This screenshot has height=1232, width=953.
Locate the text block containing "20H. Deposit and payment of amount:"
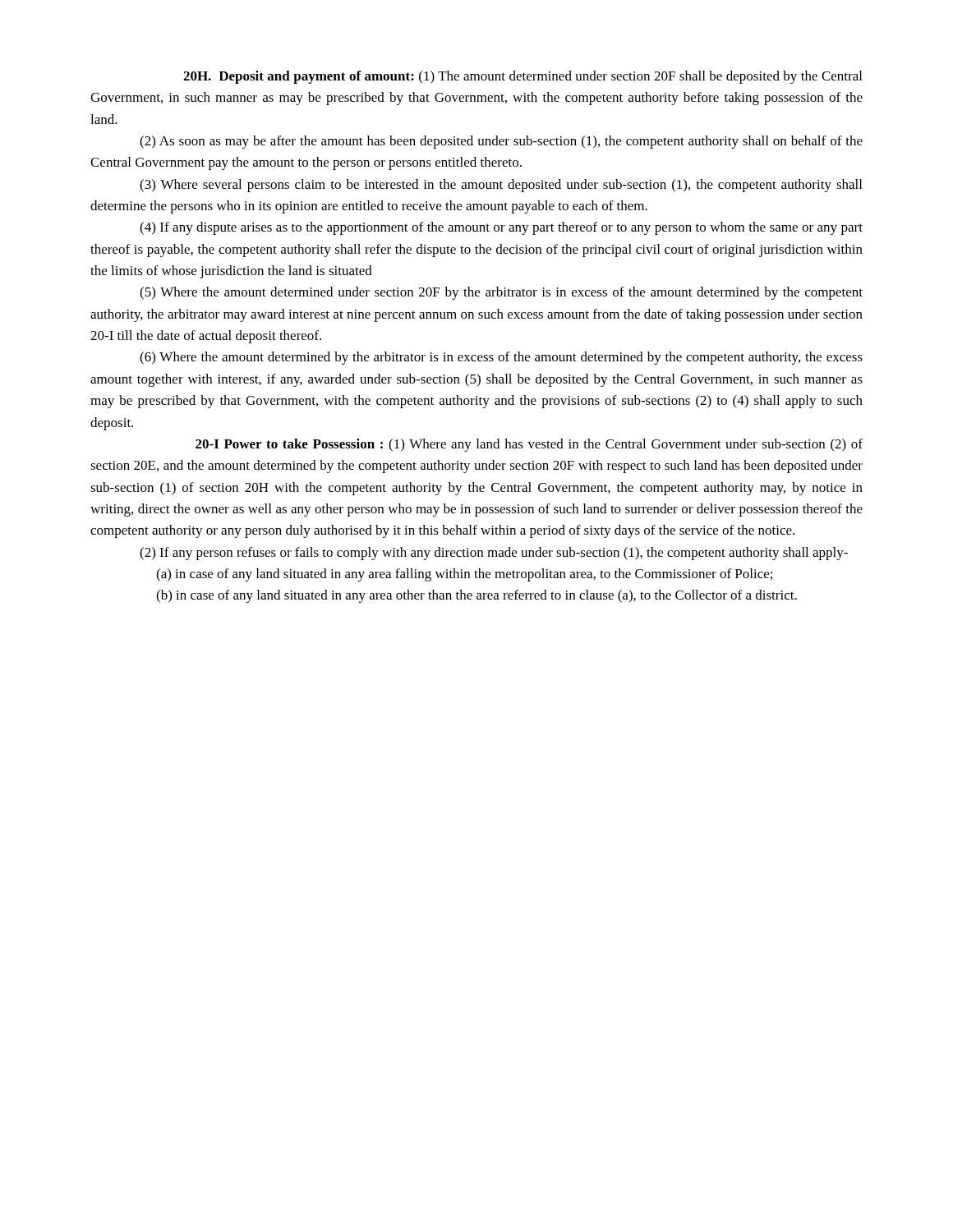476,315
